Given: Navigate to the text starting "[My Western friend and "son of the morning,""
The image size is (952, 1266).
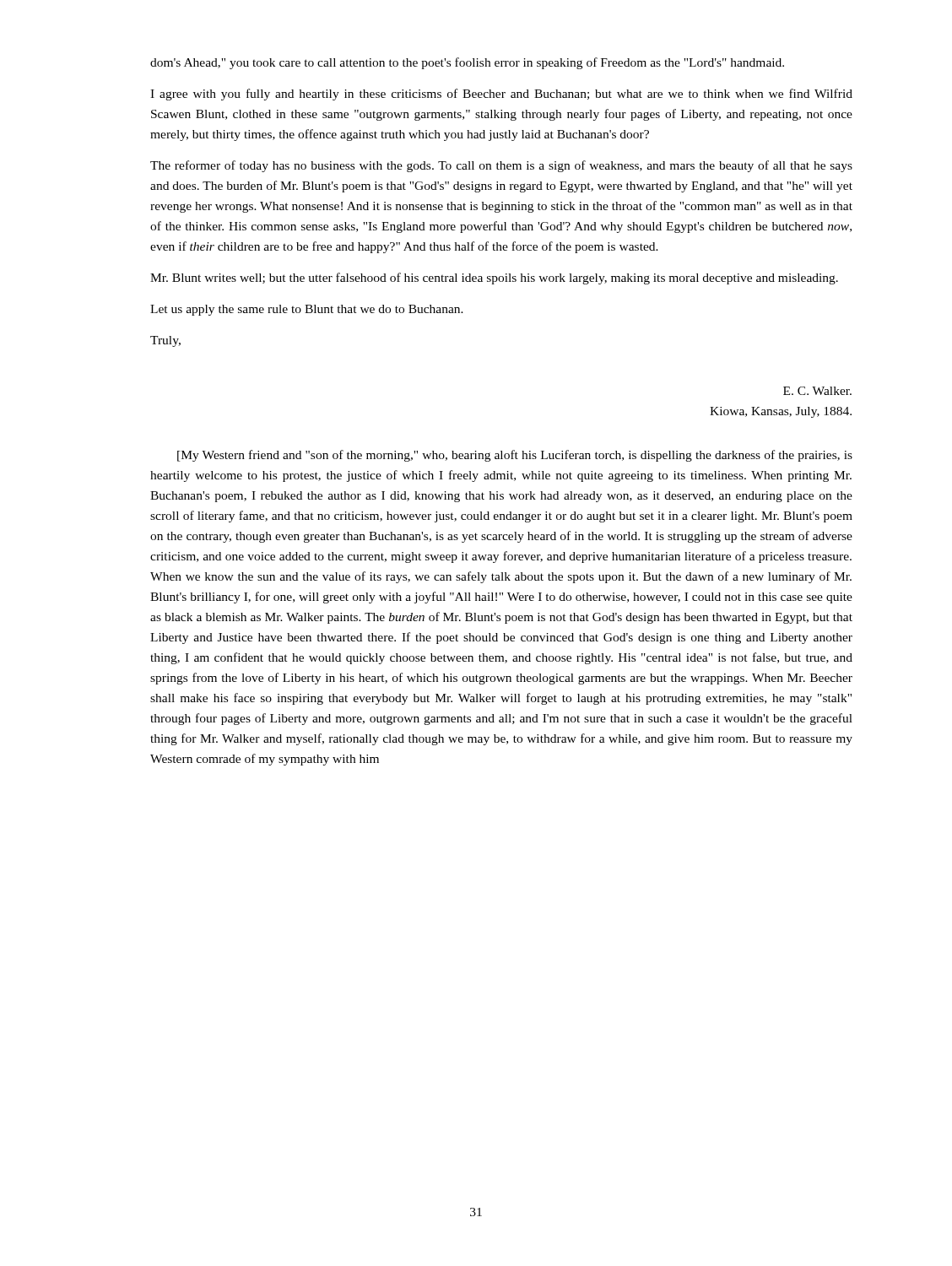Looking at the screenshot, I should [501, 607].
